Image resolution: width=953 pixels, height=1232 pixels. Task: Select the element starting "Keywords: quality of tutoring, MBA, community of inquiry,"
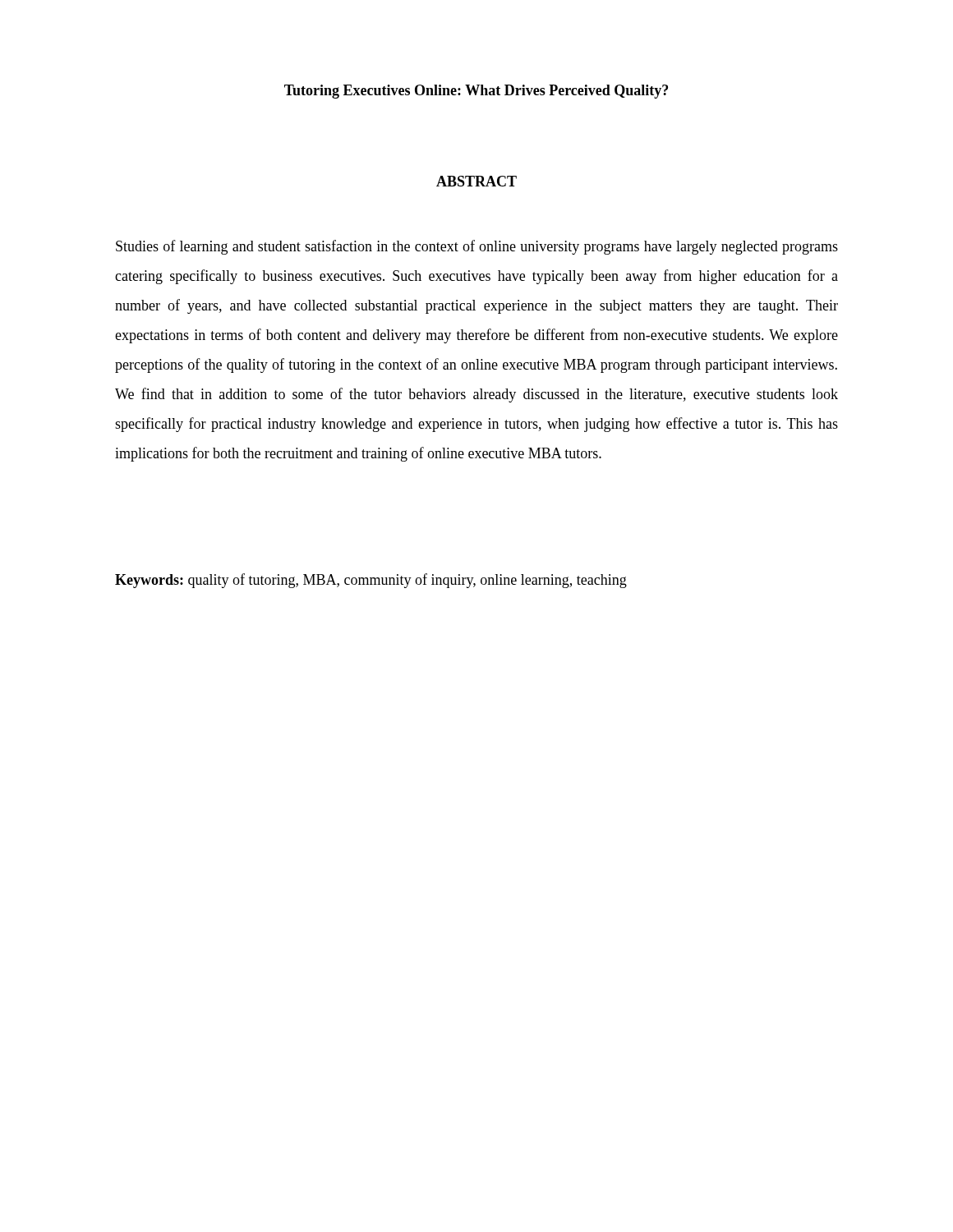pyautogui.click(x=371, y=580)
